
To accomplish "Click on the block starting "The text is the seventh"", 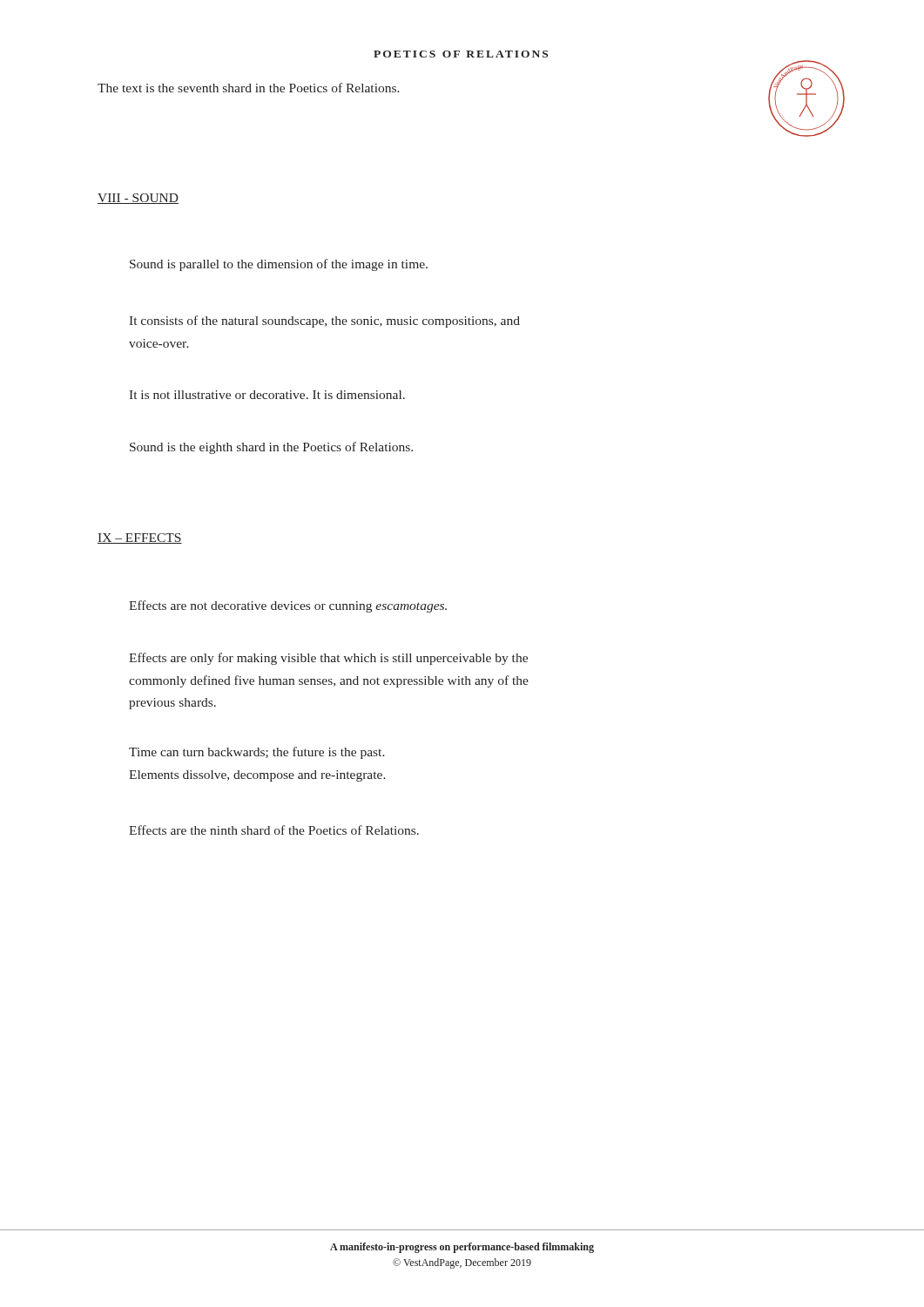I will (x=359, y=88).
